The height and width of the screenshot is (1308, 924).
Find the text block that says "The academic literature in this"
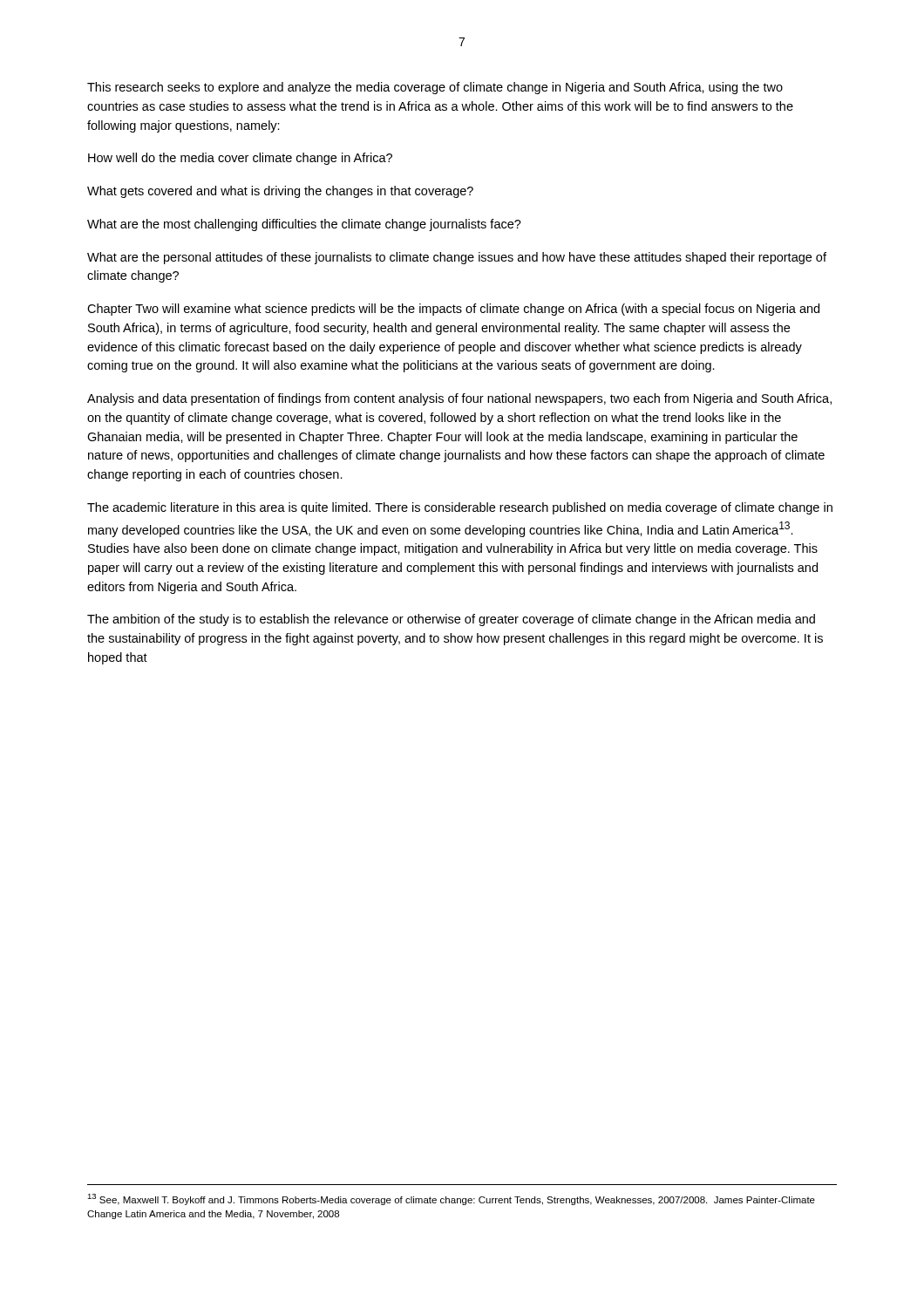pos(460,547)
